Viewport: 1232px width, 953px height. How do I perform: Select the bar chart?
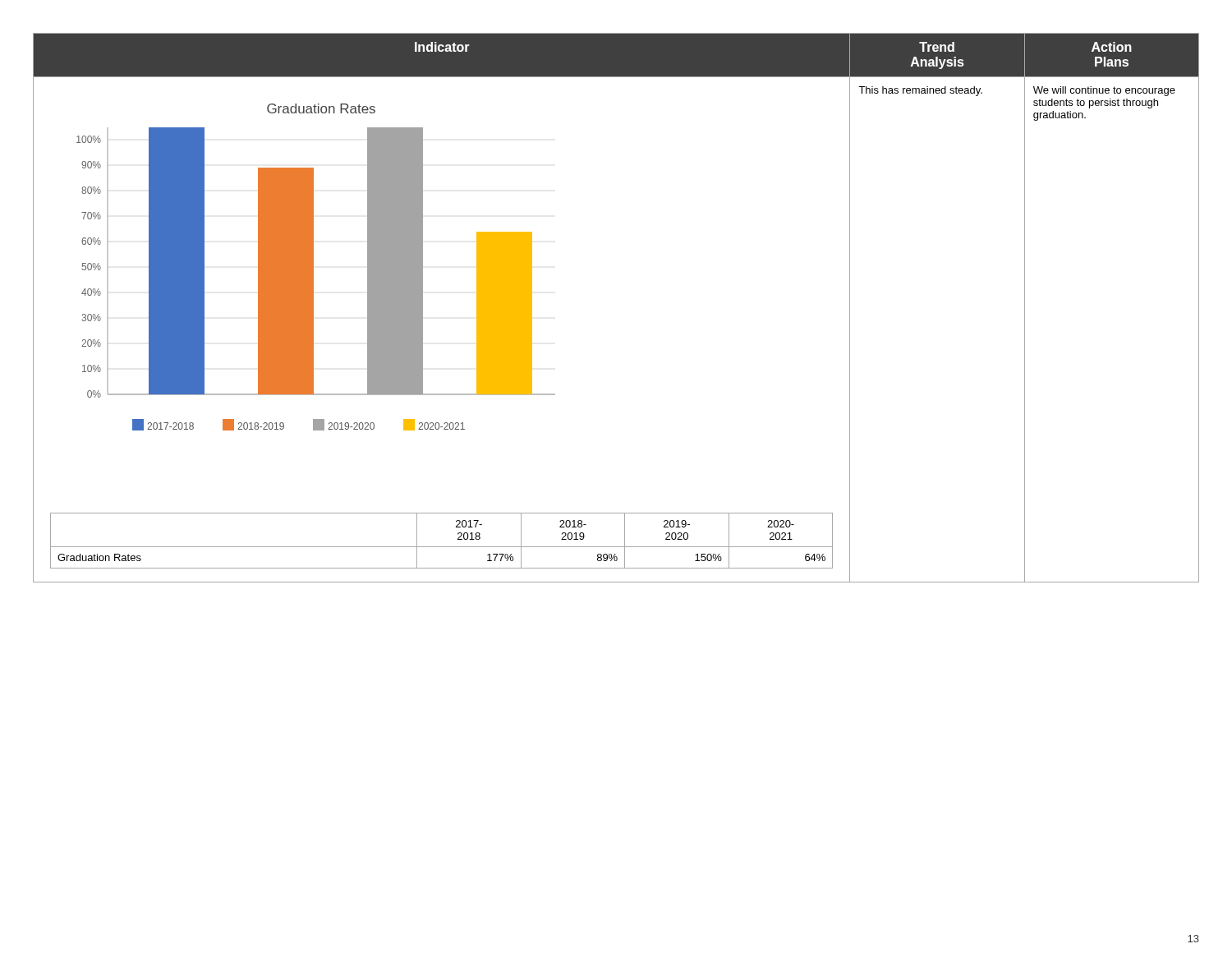pos(442,289)
